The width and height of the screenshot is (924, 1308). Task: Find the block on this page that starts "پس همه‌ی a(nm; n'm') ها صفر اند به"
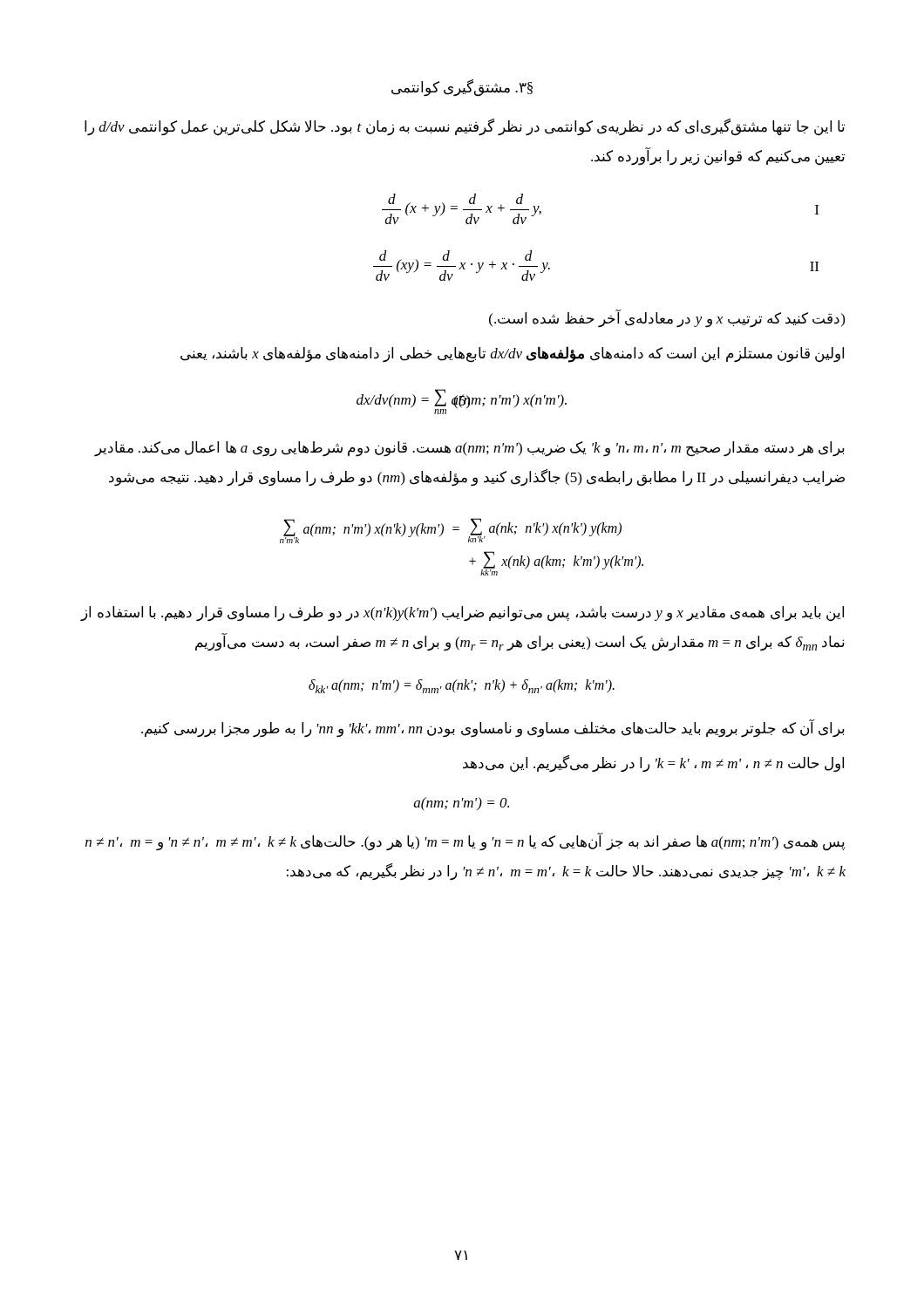tap(465, 856)
